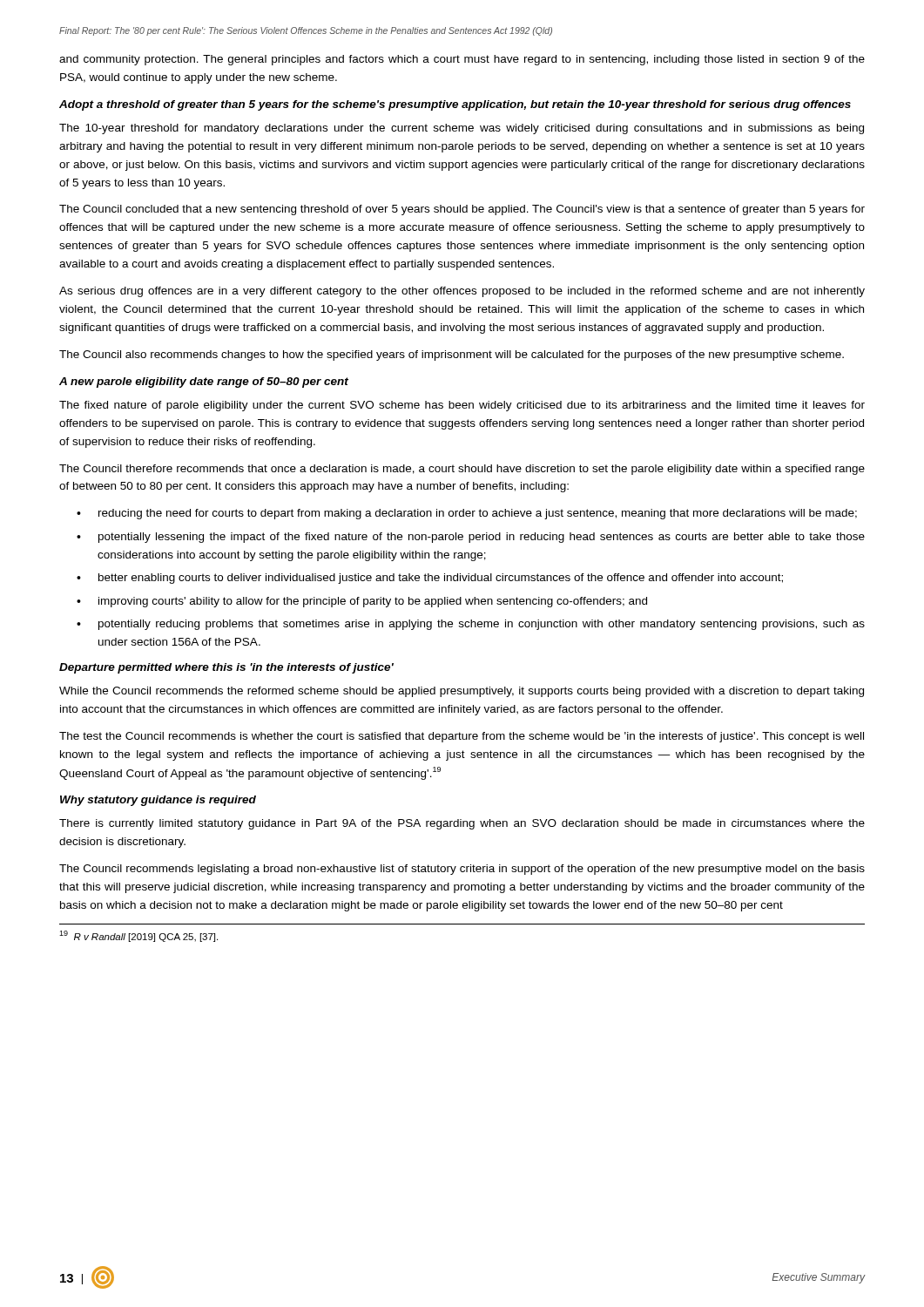This screenshot has width=924, height=1307.
Task: Point to the text block starting "While the Council"
Action: 462,700
